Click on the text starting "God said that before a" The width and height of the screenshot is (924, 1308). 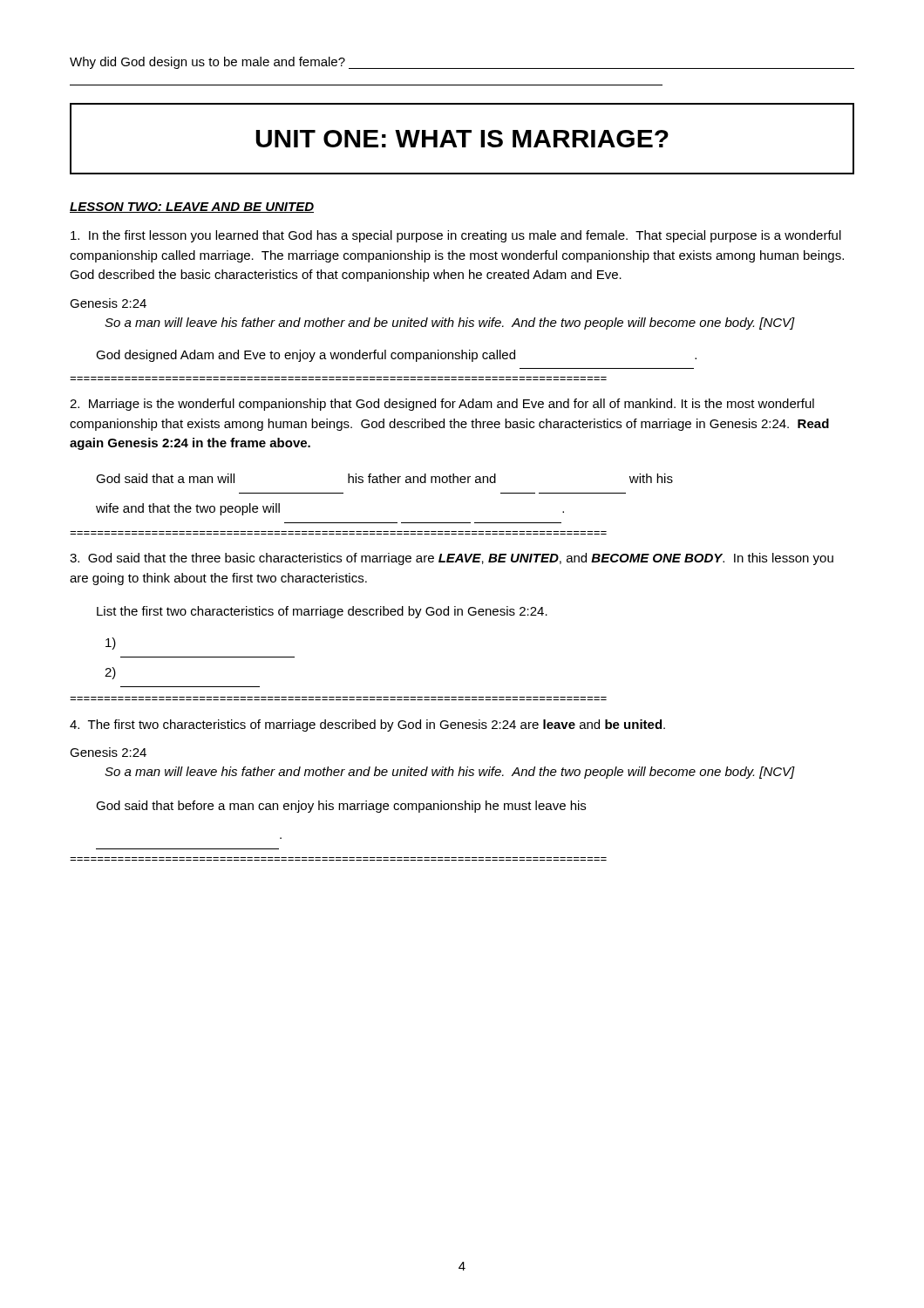341,807
